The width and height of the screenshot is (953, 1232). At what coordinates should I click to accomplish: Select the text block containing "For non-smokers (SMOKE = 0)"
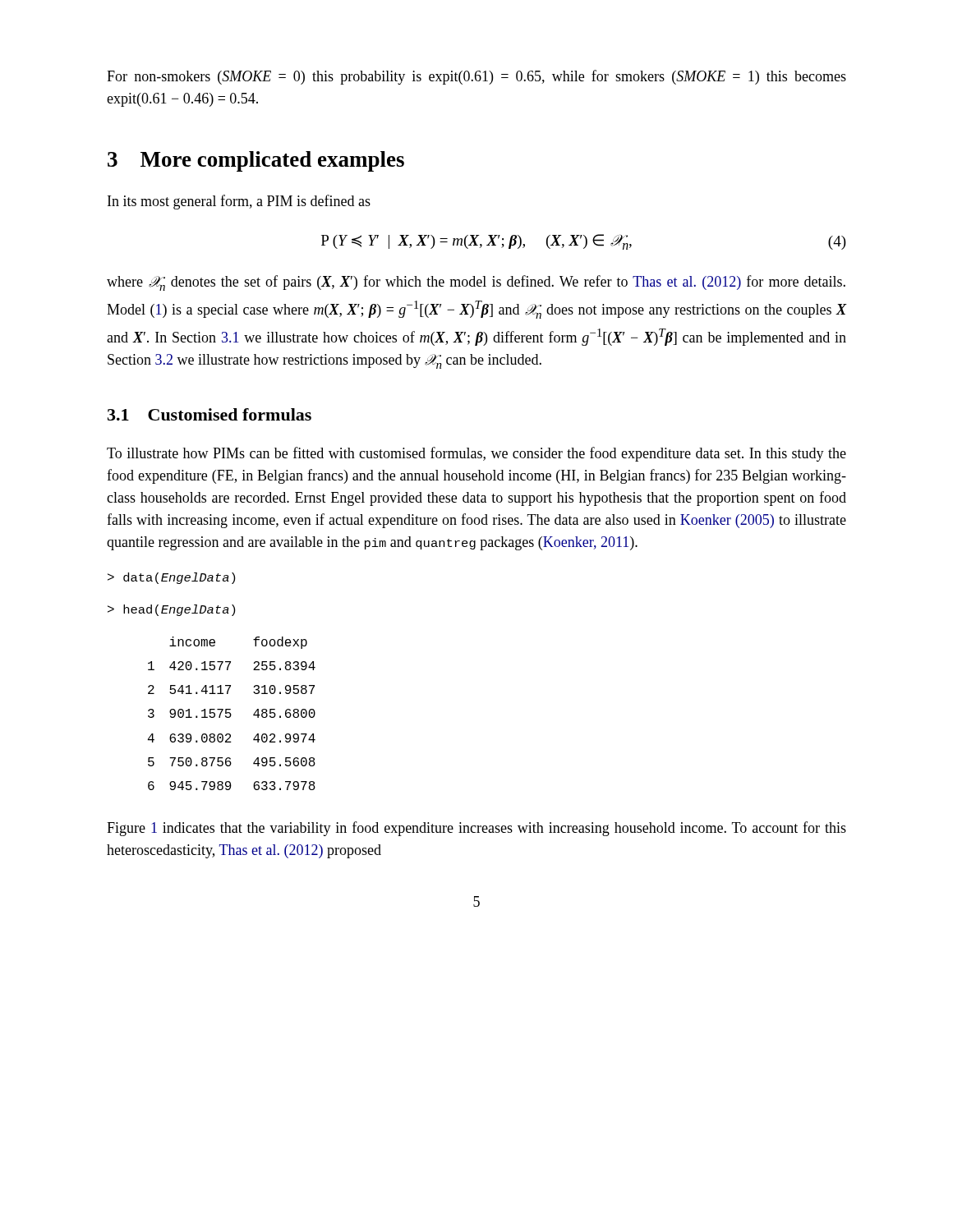[476, 88]
